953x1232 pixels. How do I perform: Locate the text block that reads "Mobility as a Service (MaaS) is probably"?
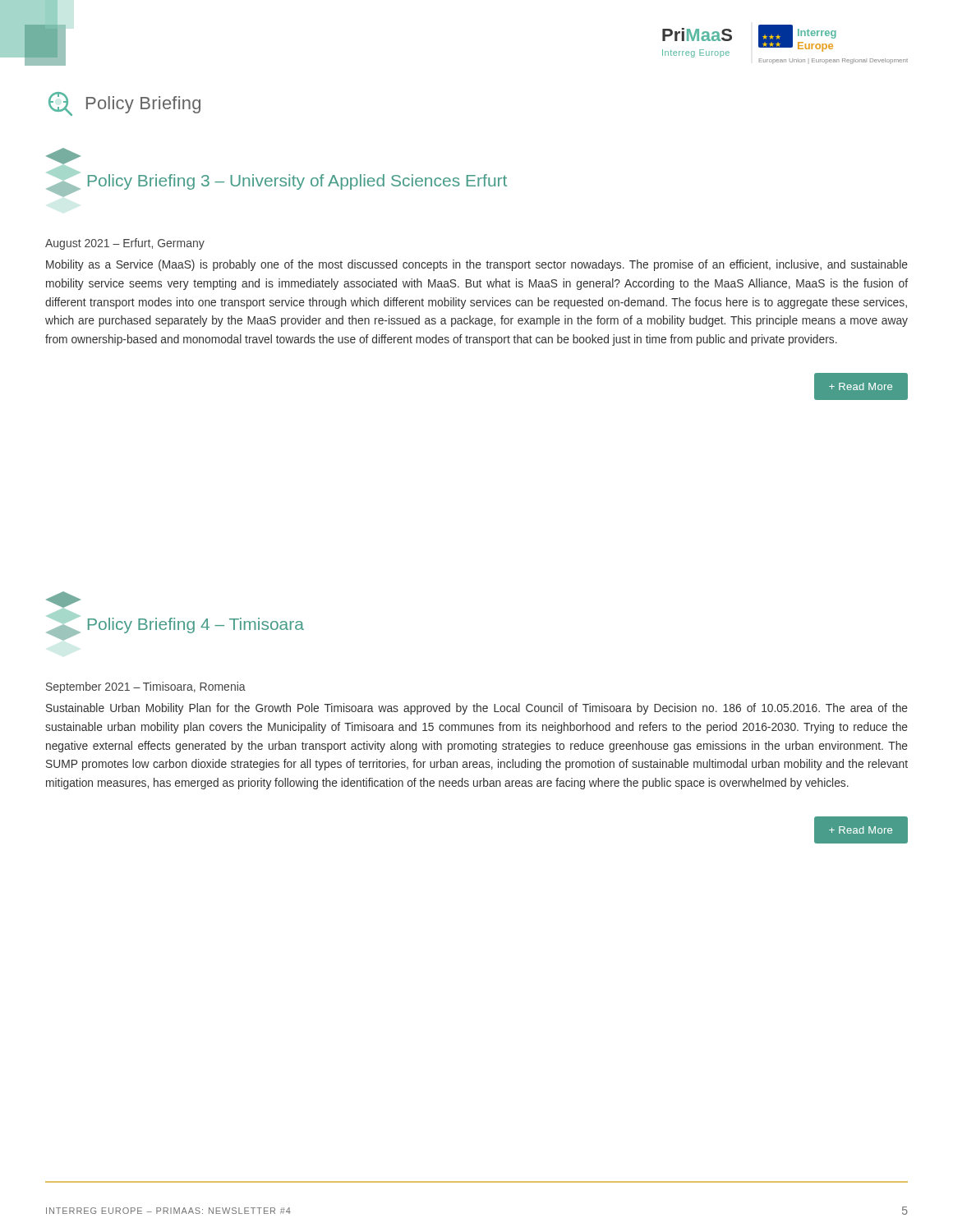click(x=476, y=302)
